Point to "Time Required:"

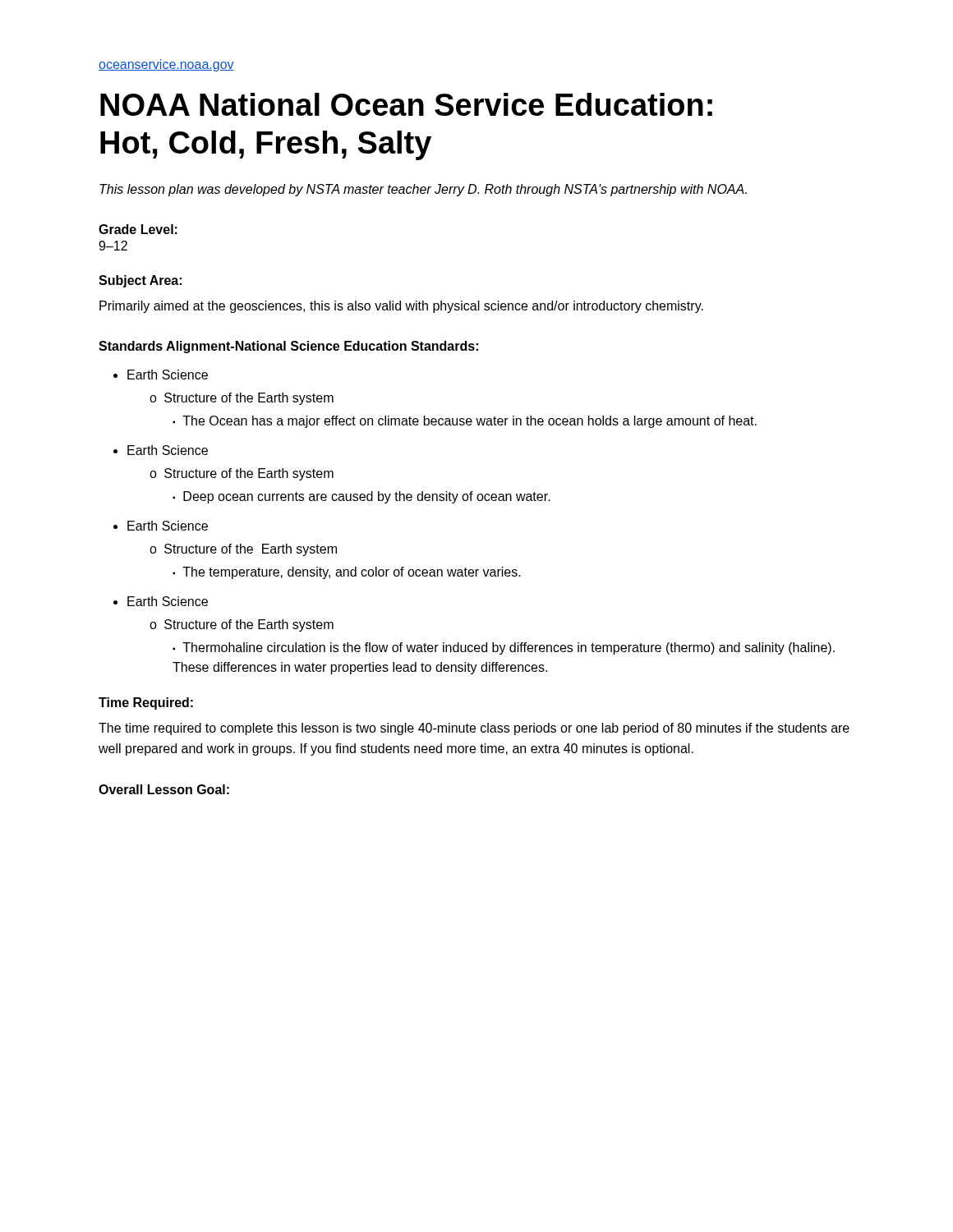point(146,703)
